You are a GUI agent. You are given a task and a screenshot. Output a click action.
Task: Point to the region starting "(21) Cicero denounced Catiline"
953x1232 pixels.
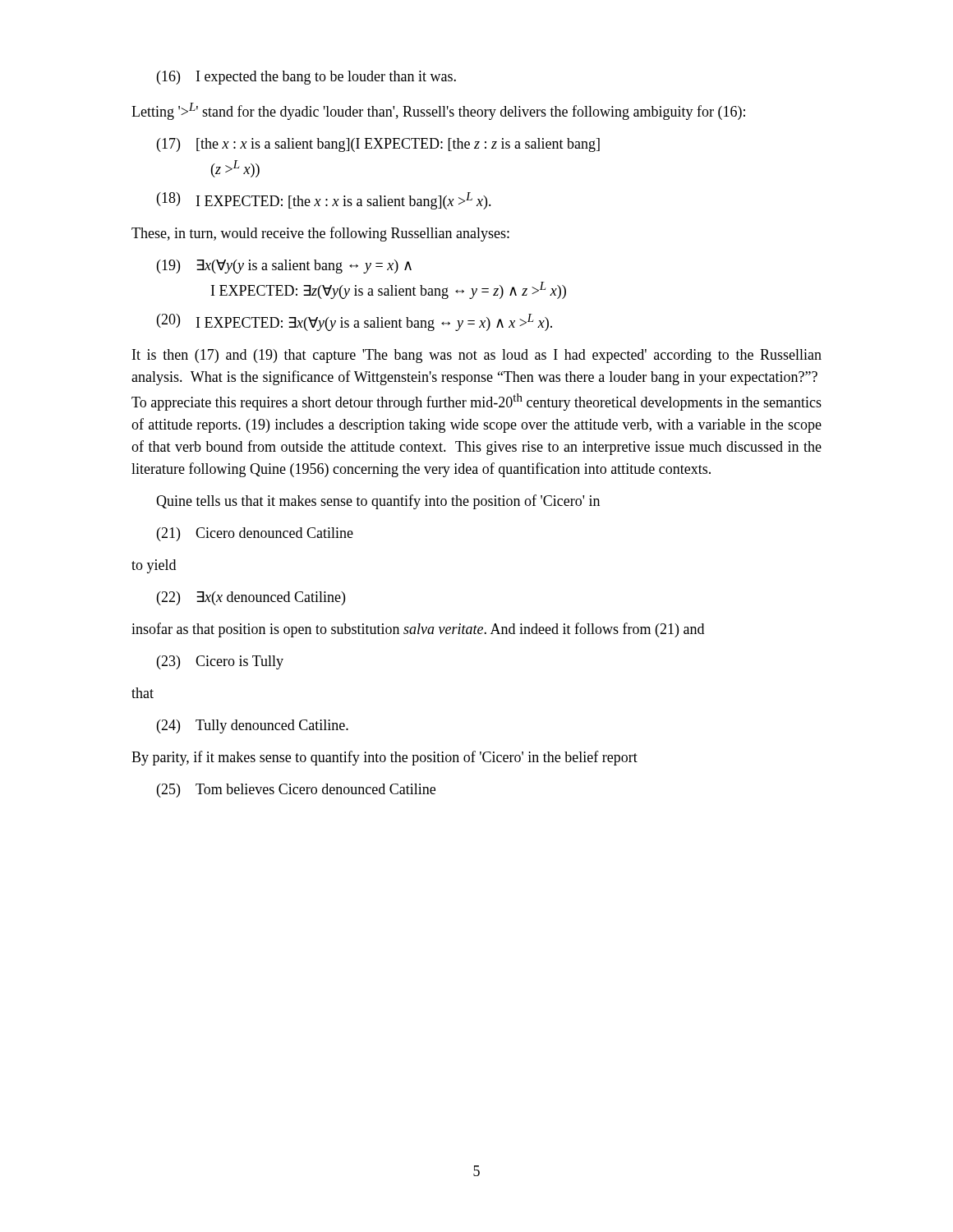tap(242, 533)
